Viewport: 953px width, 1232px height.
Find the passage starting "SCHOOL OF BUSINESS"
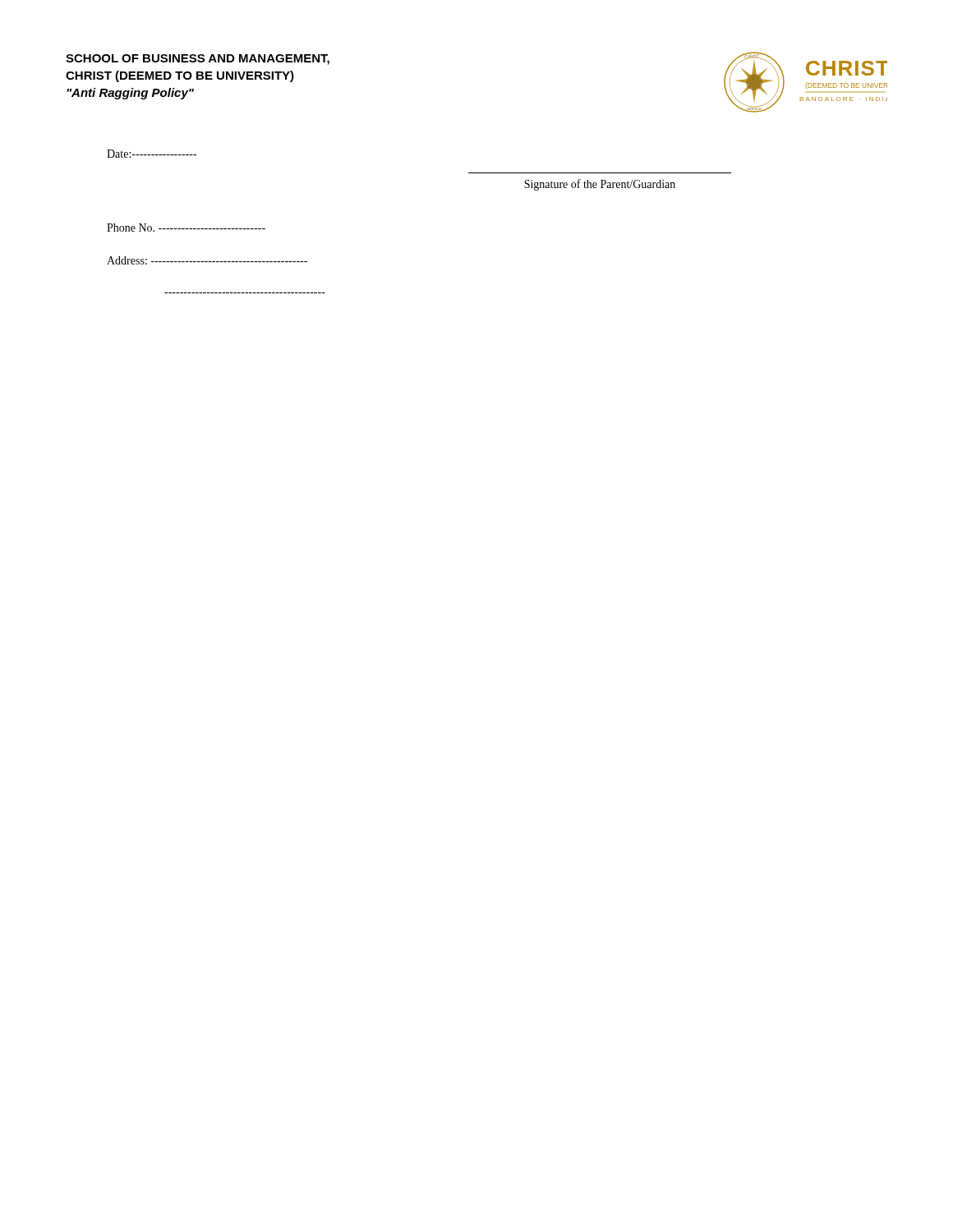click(x=198, y=75)
